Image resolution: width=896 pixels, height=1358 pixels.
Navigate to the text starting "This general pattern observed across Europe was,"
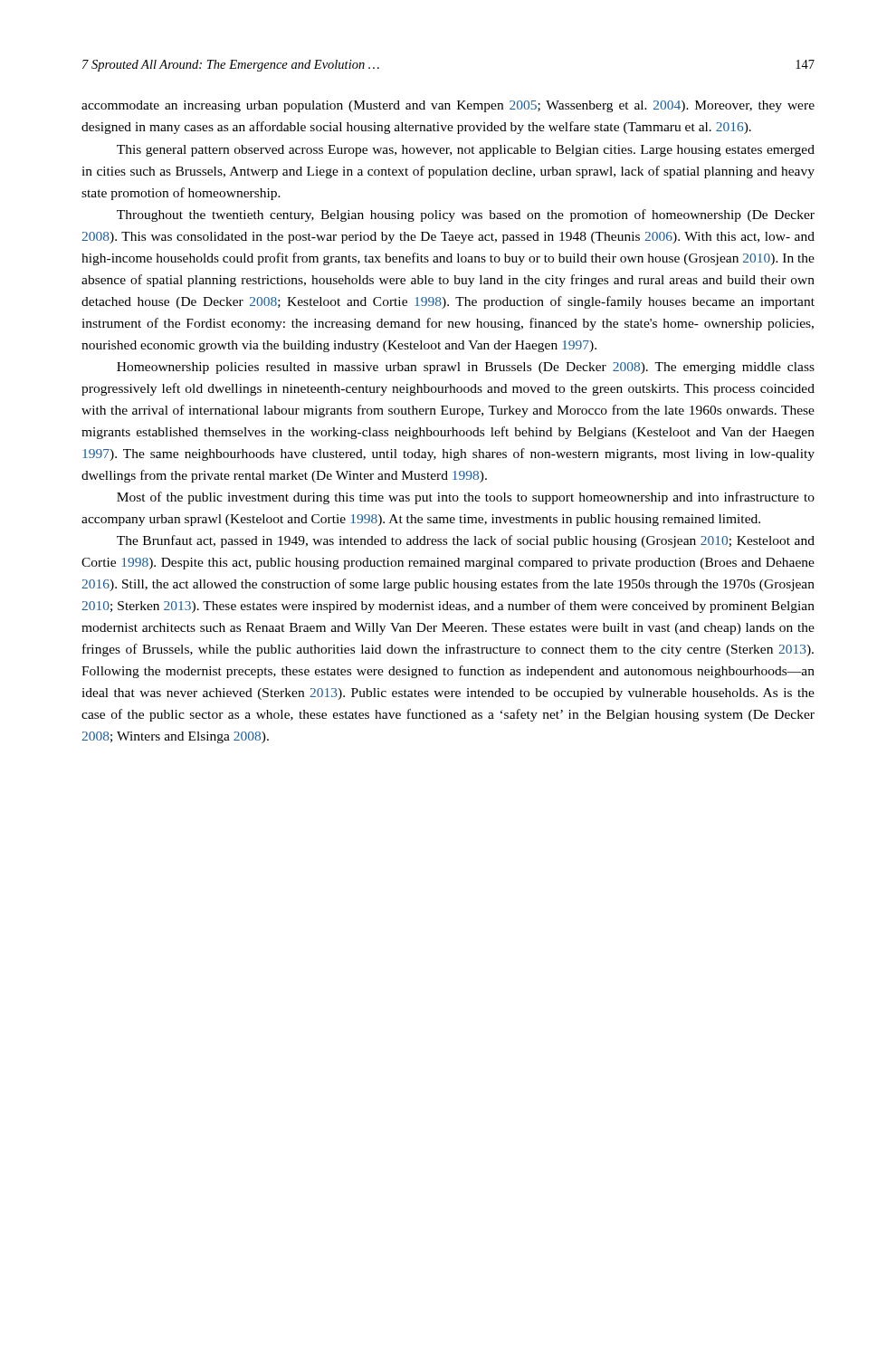[448, 170]
